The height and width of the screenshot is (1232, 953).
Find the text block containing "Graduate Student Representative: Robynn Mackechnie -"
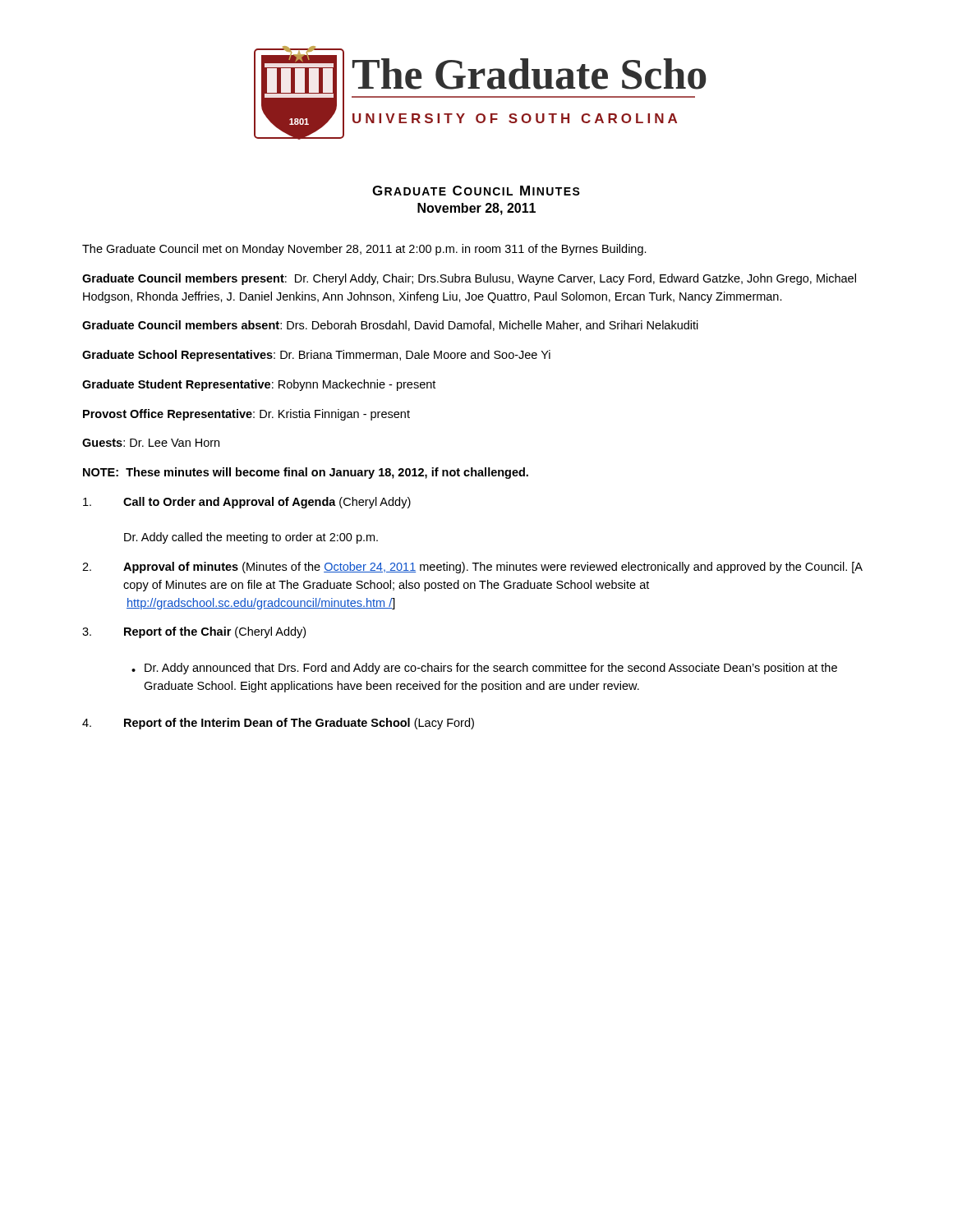point(259,385)
